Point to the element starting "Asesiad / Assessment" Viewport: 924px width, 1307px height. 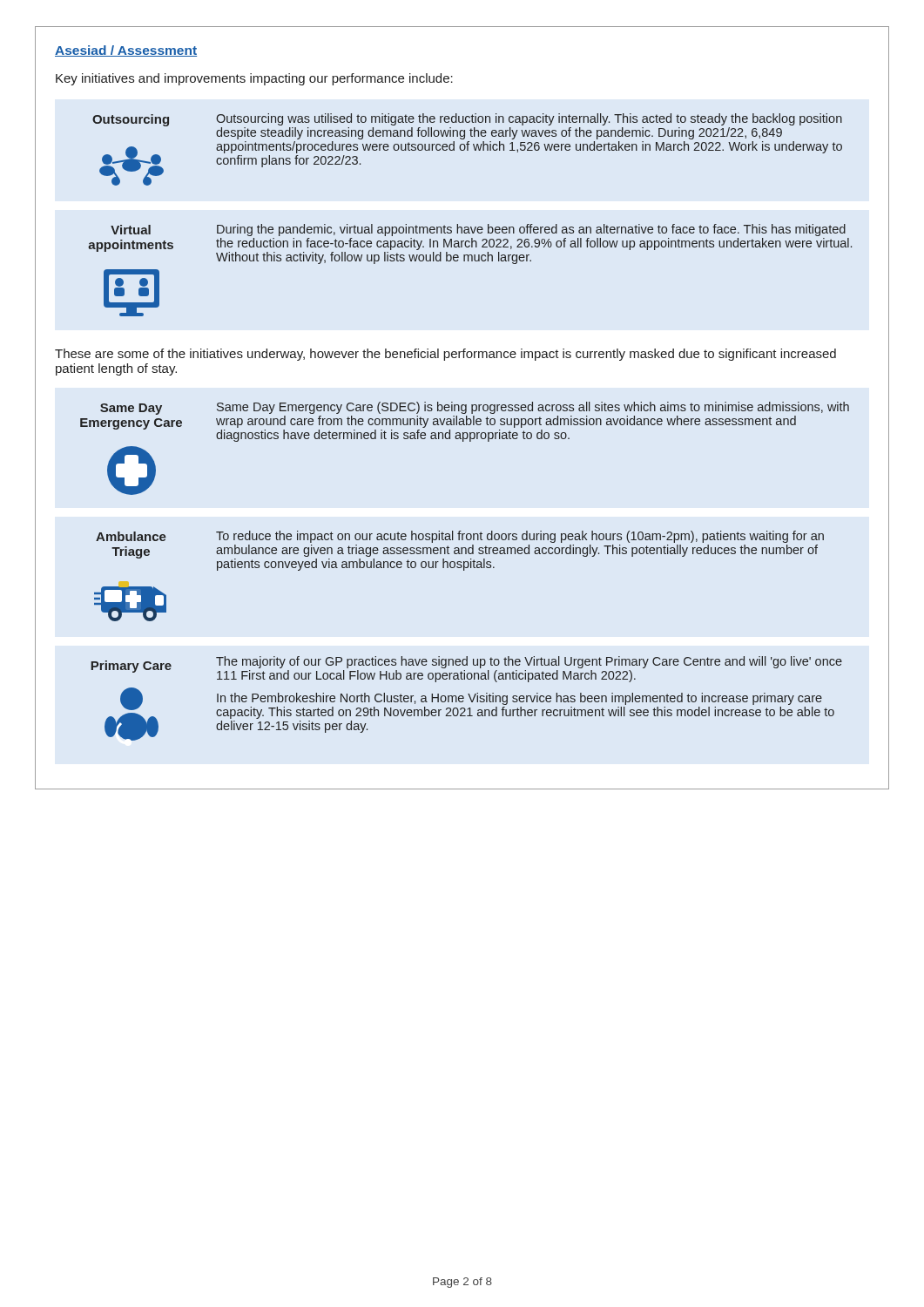point(126,50)
